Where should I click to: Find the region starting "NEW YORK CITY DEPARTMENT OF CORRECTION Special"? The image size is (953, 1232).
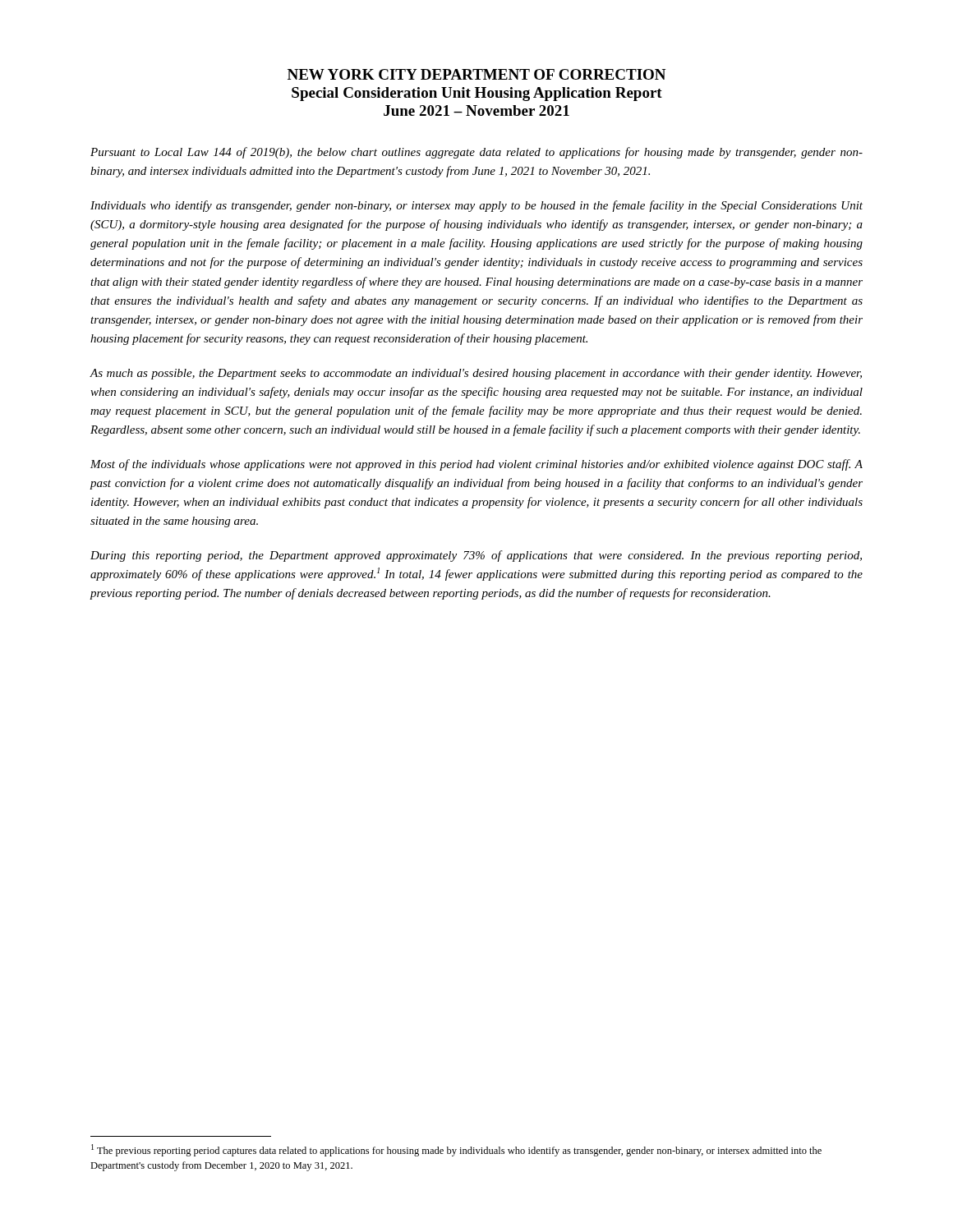click(x=476, y=93)
